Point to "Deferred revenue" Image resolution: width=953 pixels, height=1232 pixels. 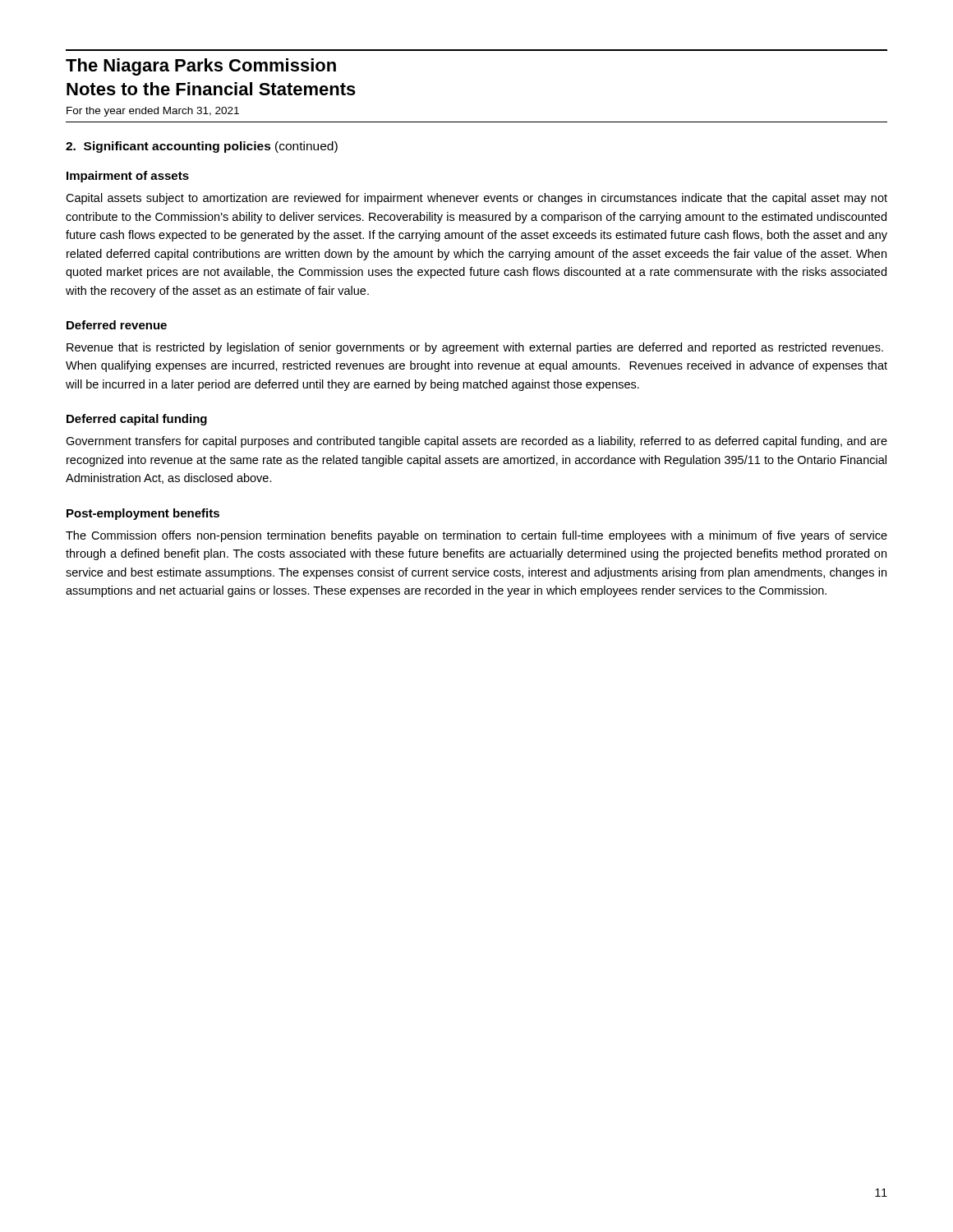116,325
